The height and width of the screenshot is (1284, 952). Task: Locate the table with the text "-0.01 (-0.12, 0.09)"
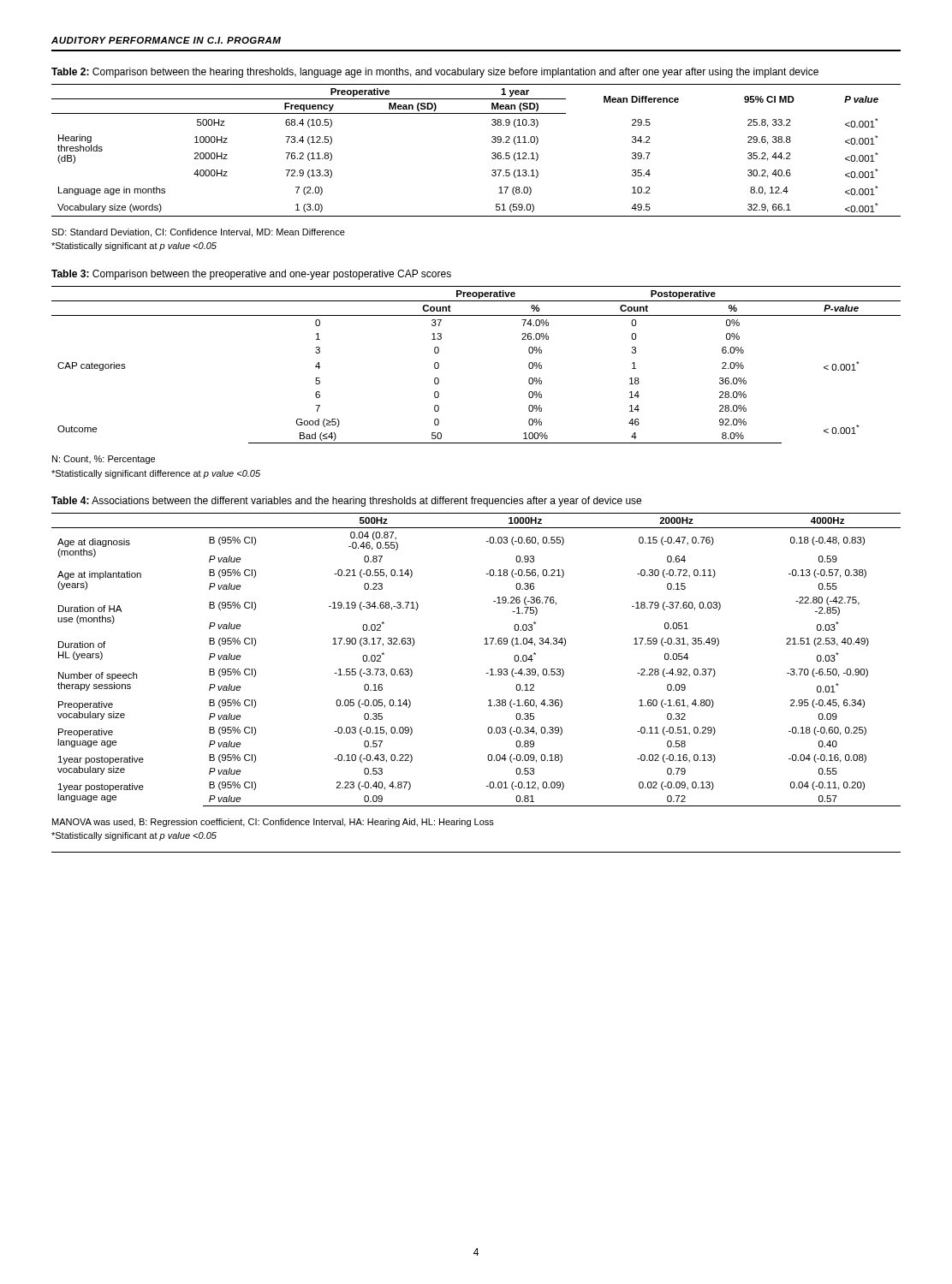point(476,660)
